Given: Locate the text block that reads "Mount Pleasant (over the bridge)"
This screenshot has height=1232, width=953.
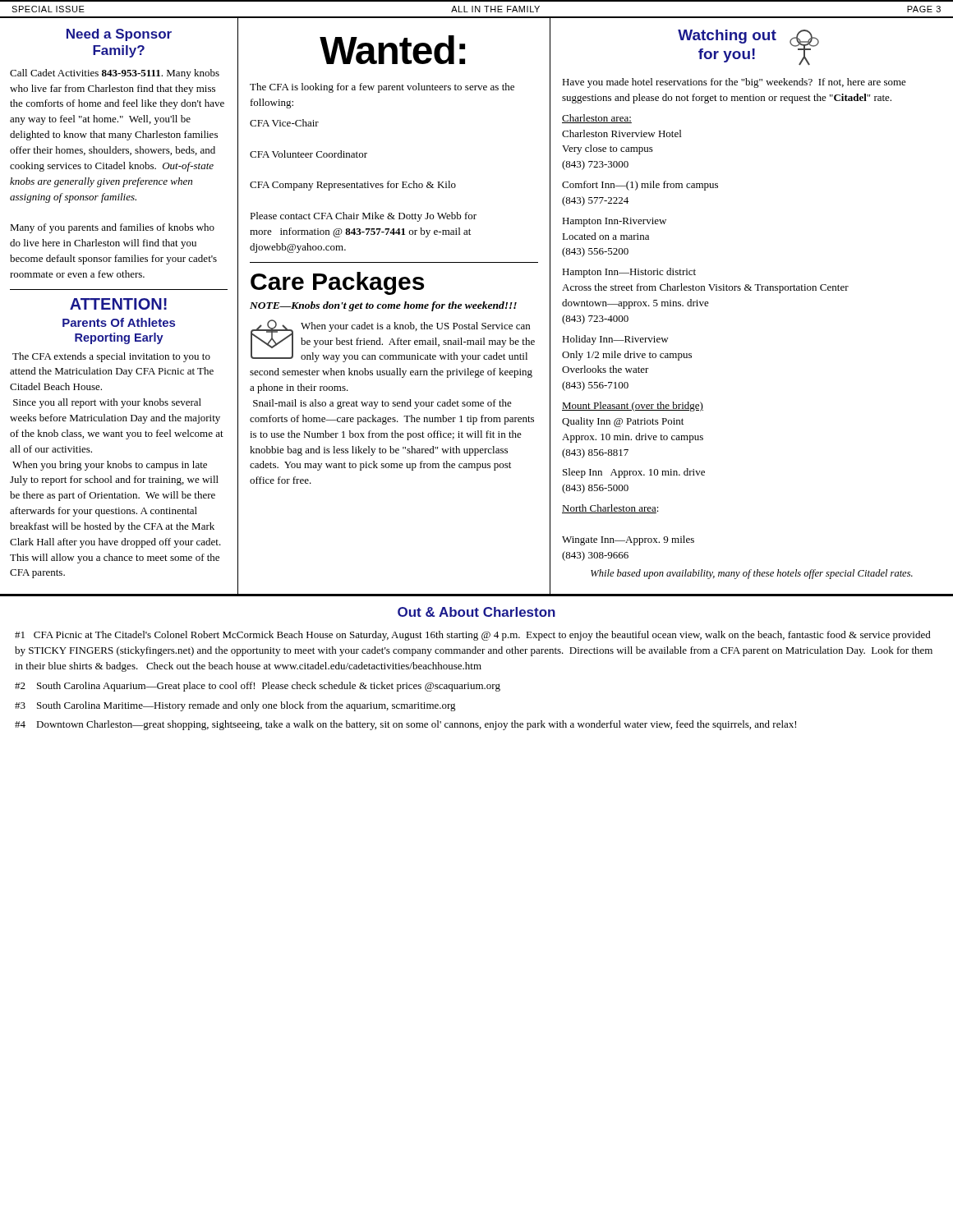Looking at the screenshot, I should [633, 429].
